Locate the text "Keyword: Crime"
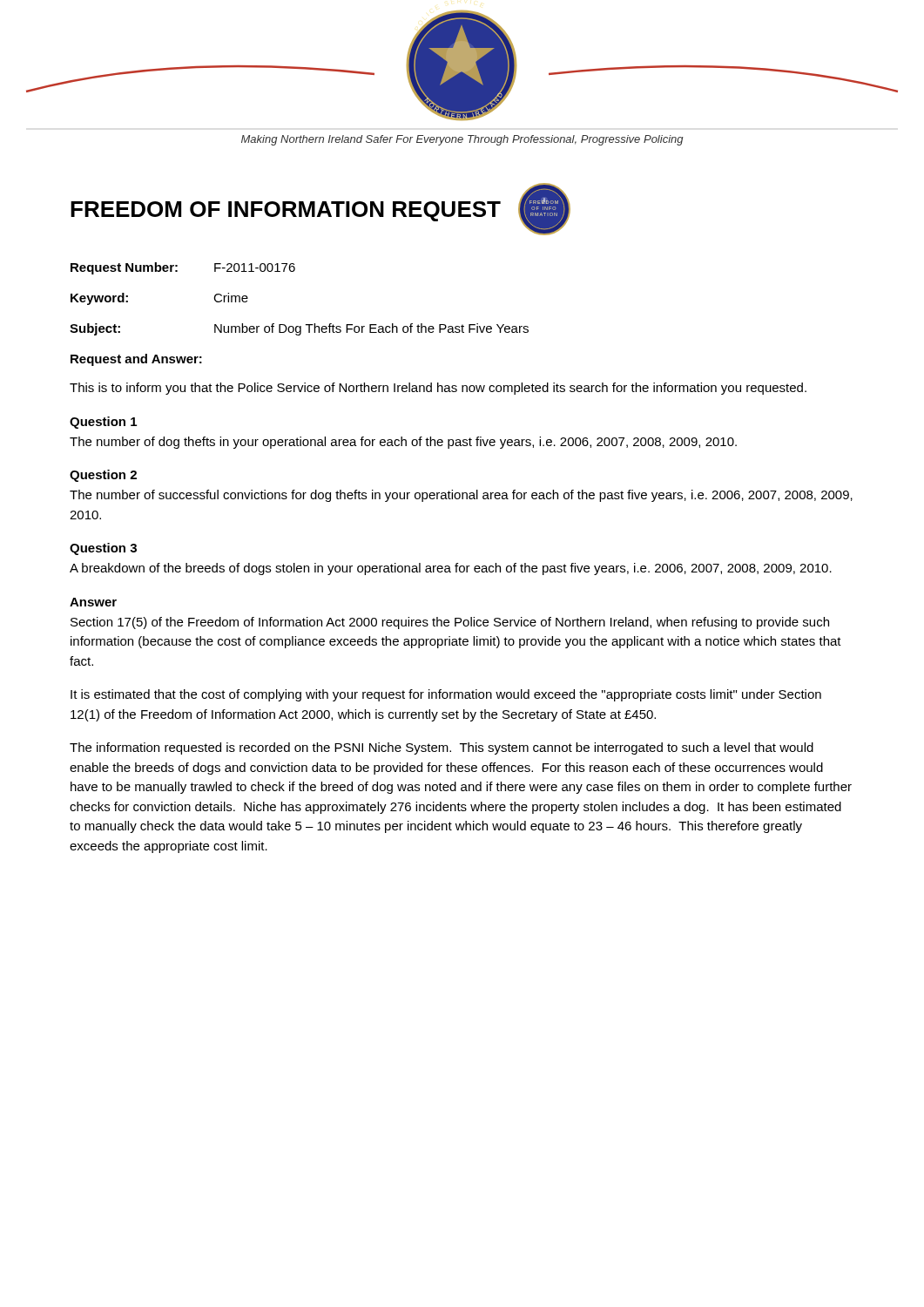The width and height of the screenshot is (924, 1307). (x=109, y=298)
